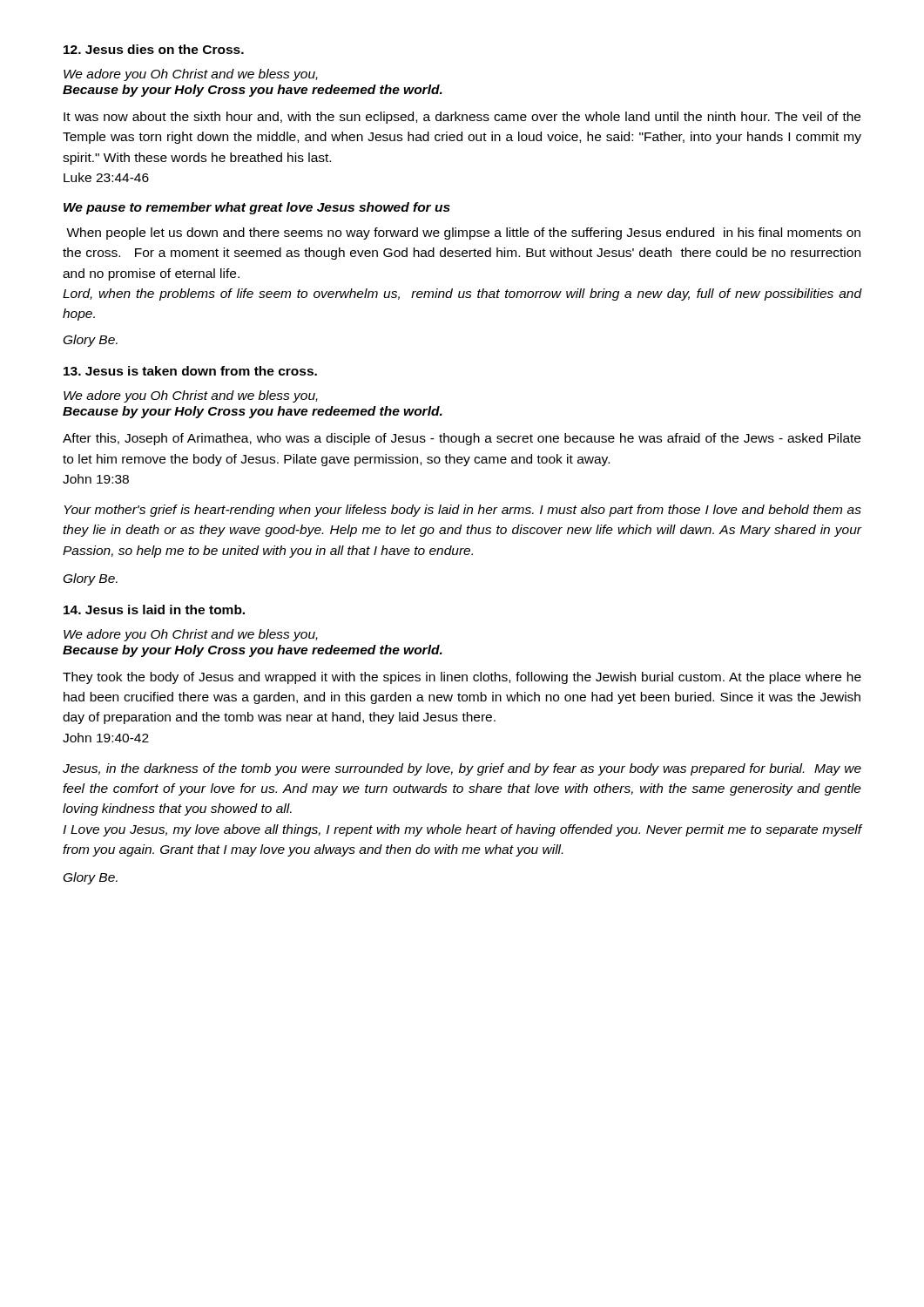Screen dimensions: 1307x924
Task: Navigate to the text block starting "Jesus, in the darkness of the tomb you"
Action: tap(462, 769)
